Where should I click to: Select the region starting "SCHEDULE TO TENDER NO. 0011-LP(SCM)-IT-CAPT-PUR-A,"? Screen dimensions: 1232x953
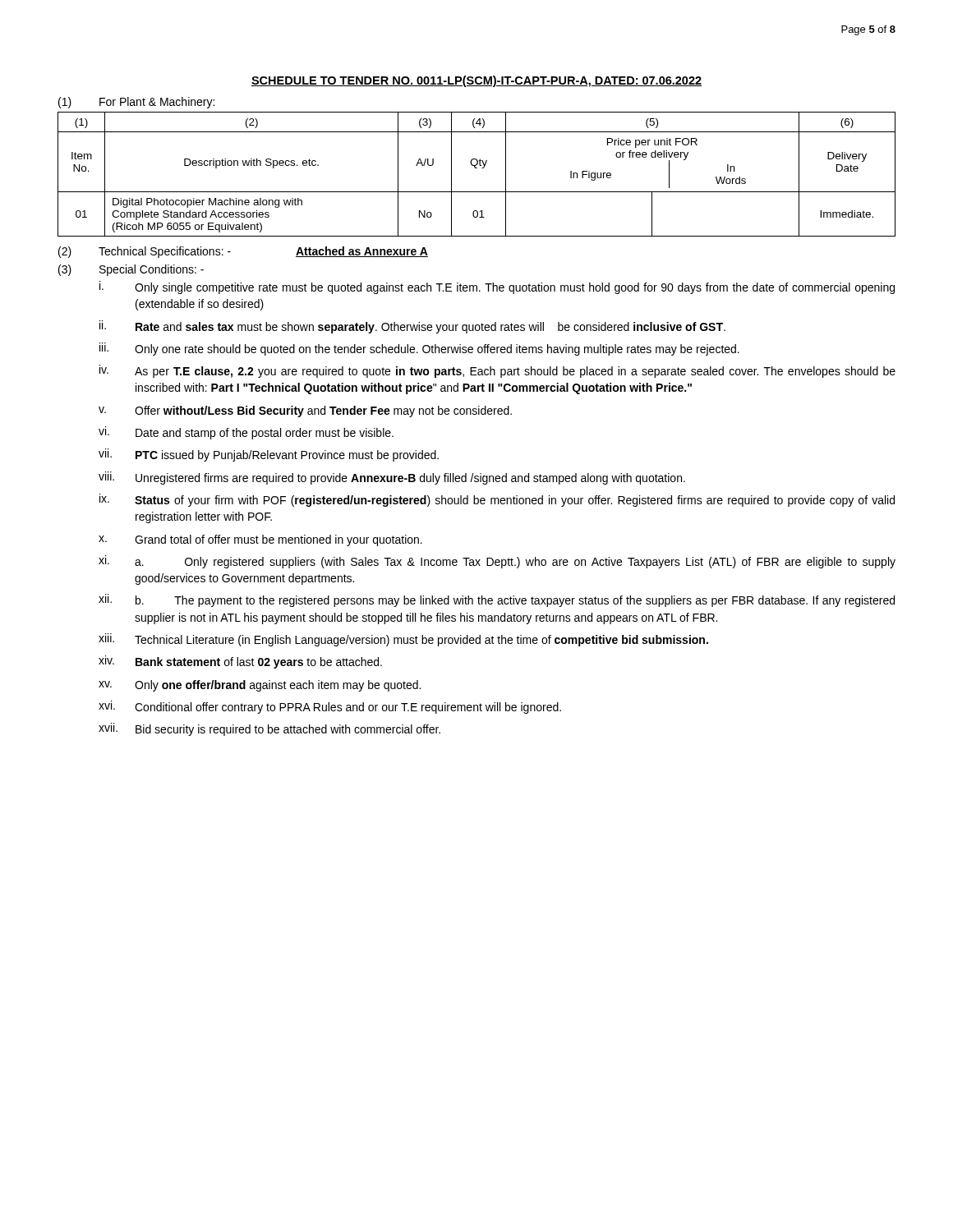coord(476,81)
